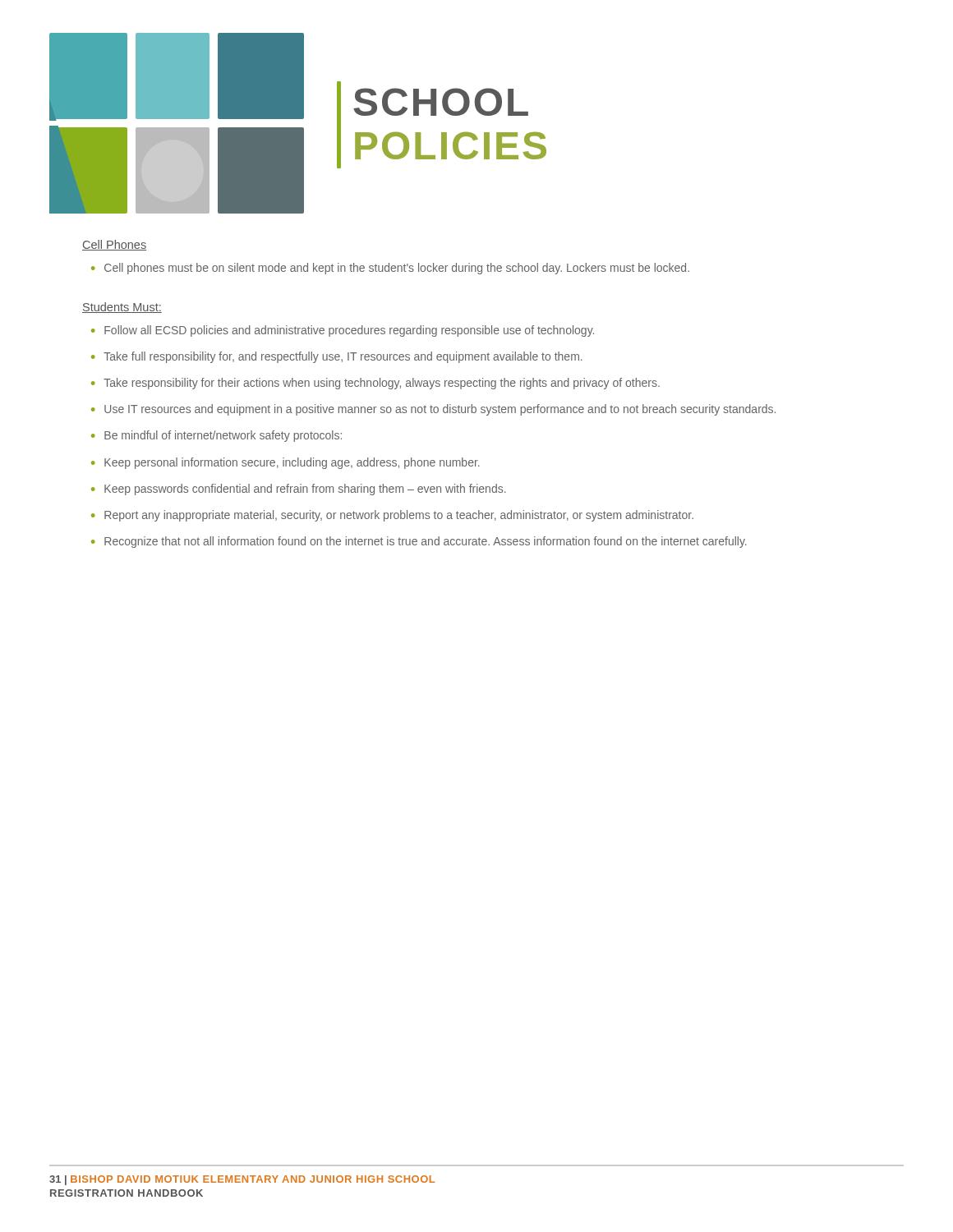
Task: Click on the list item that reads "Be mindful of"
Action: [x=223, y=436]
